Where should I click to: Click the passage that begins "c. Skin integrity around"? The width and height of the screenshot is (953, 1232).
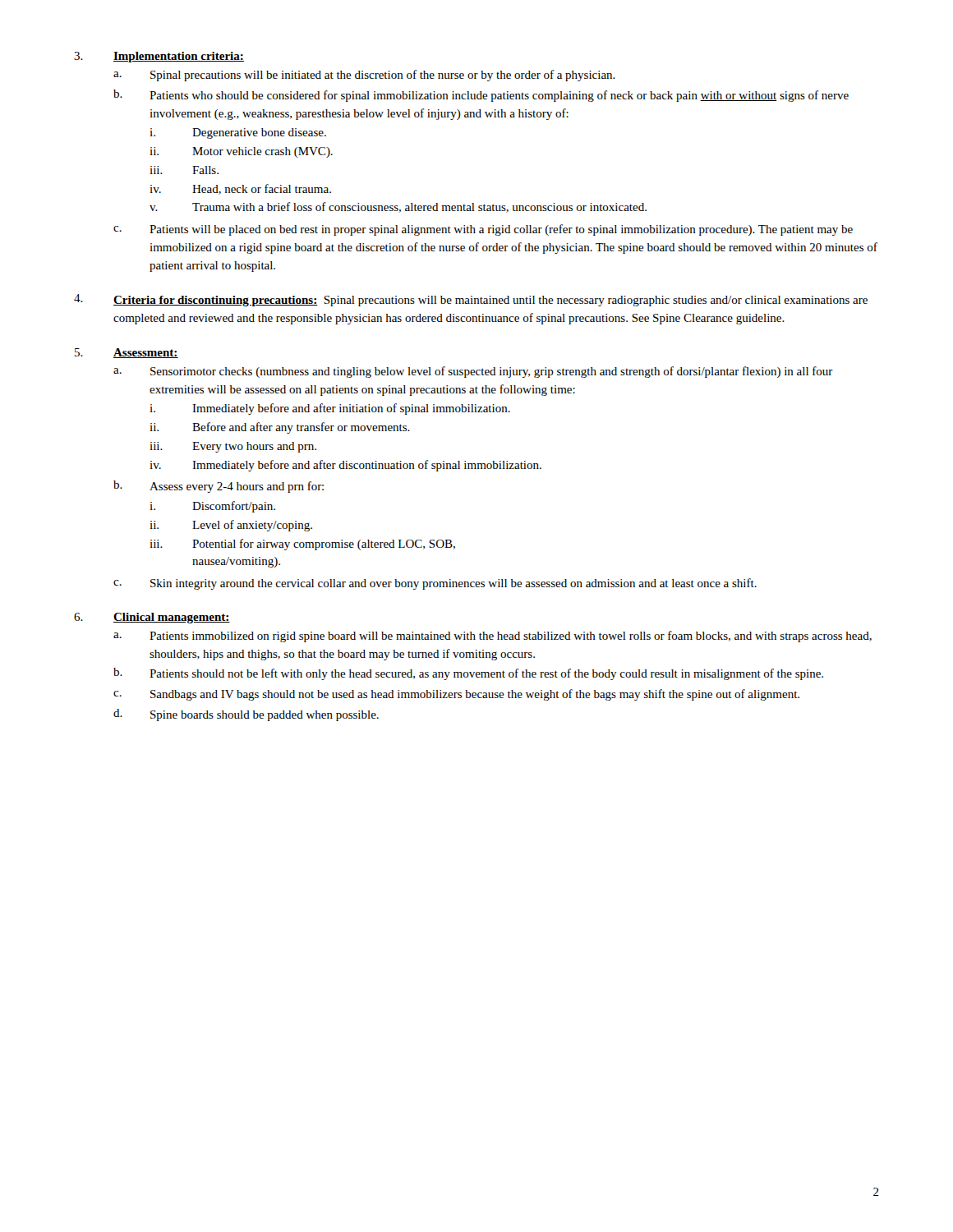(x=496, y=584)
